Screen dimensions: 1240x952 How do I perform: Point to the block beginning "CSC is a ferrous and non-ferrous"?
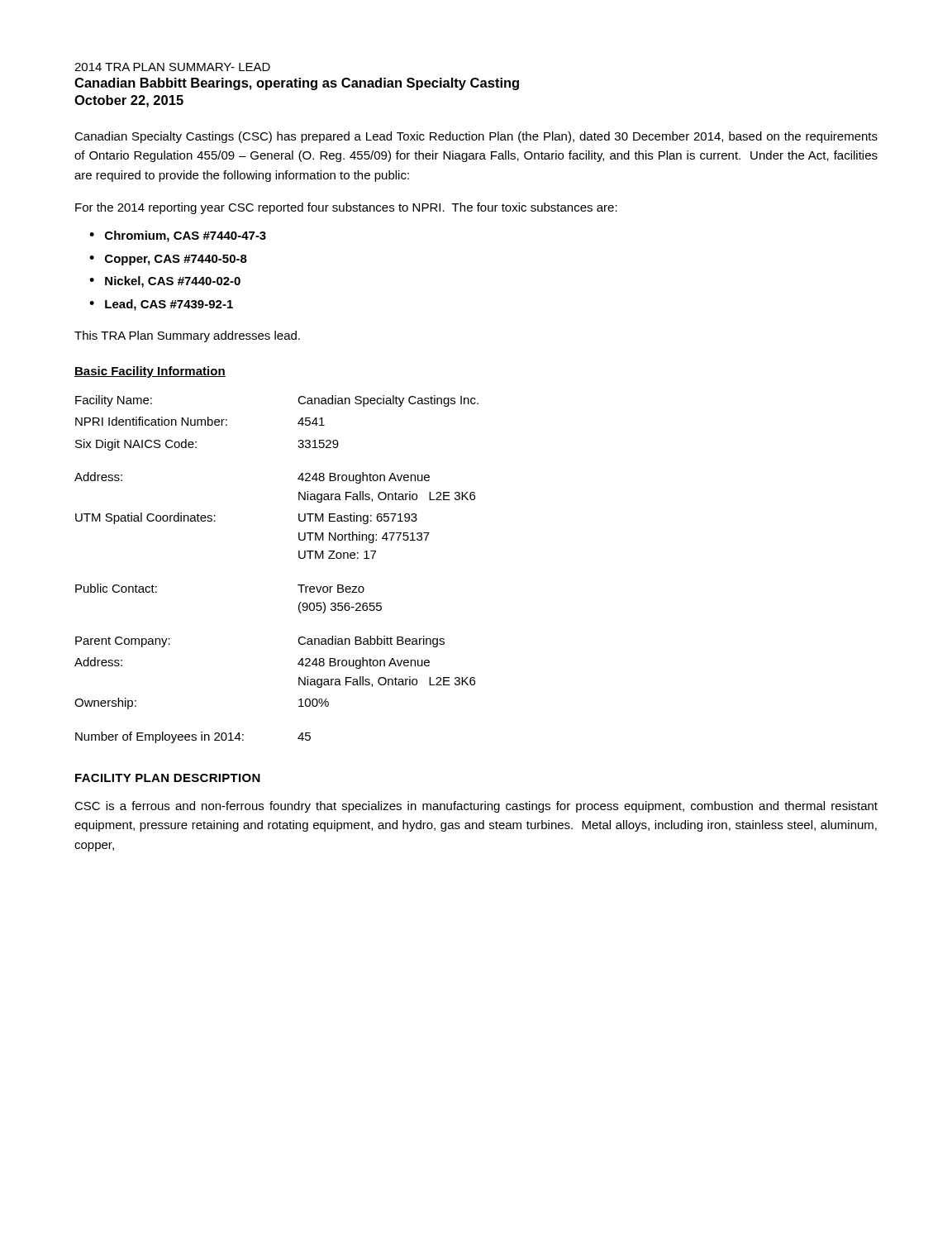(476, 825)
